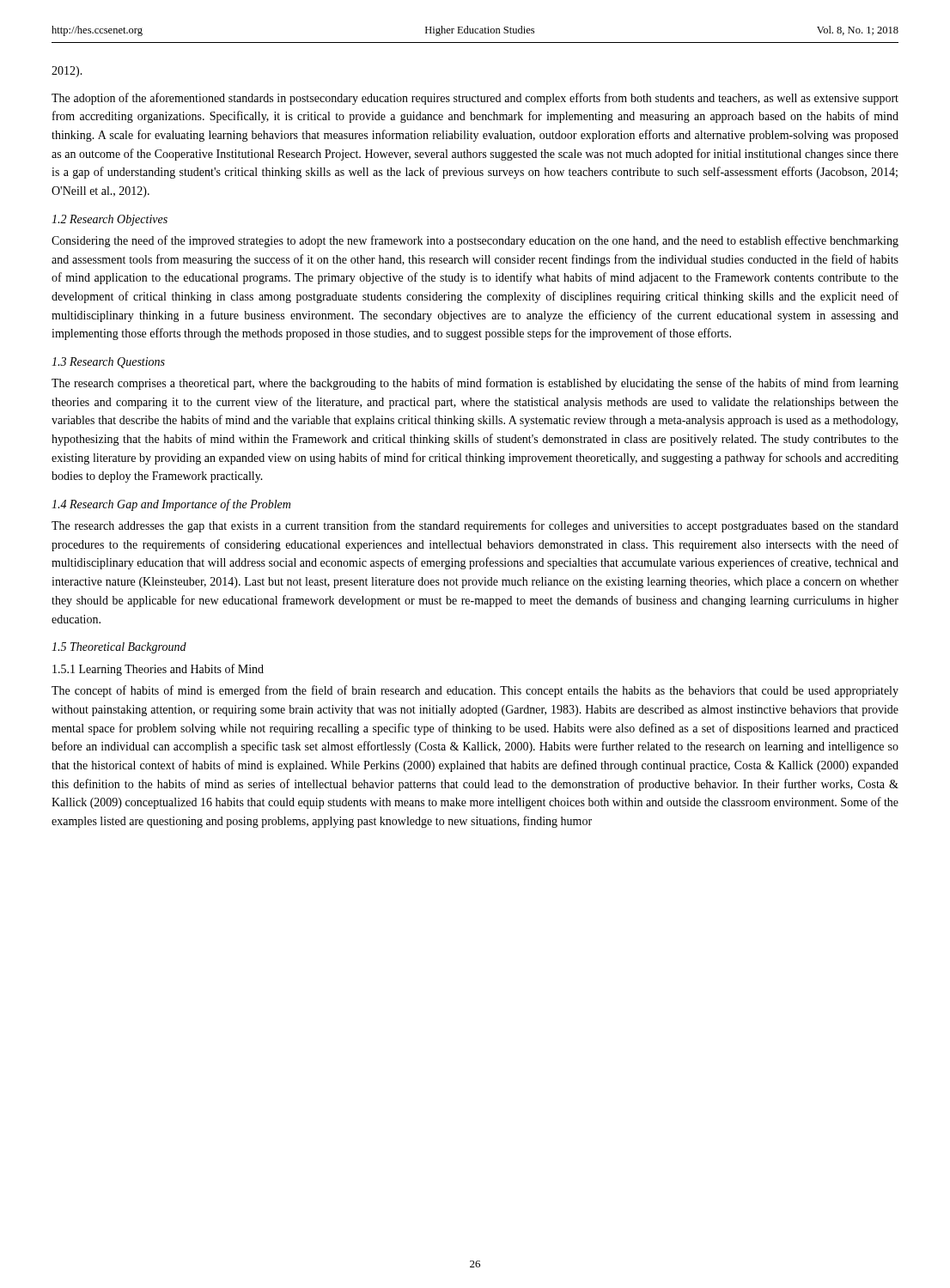Viewport: 950px width, 1288px height.
Task: Click the passage that begins "The research addresses the gap that exists in"
Action: (x=475, y=573)
